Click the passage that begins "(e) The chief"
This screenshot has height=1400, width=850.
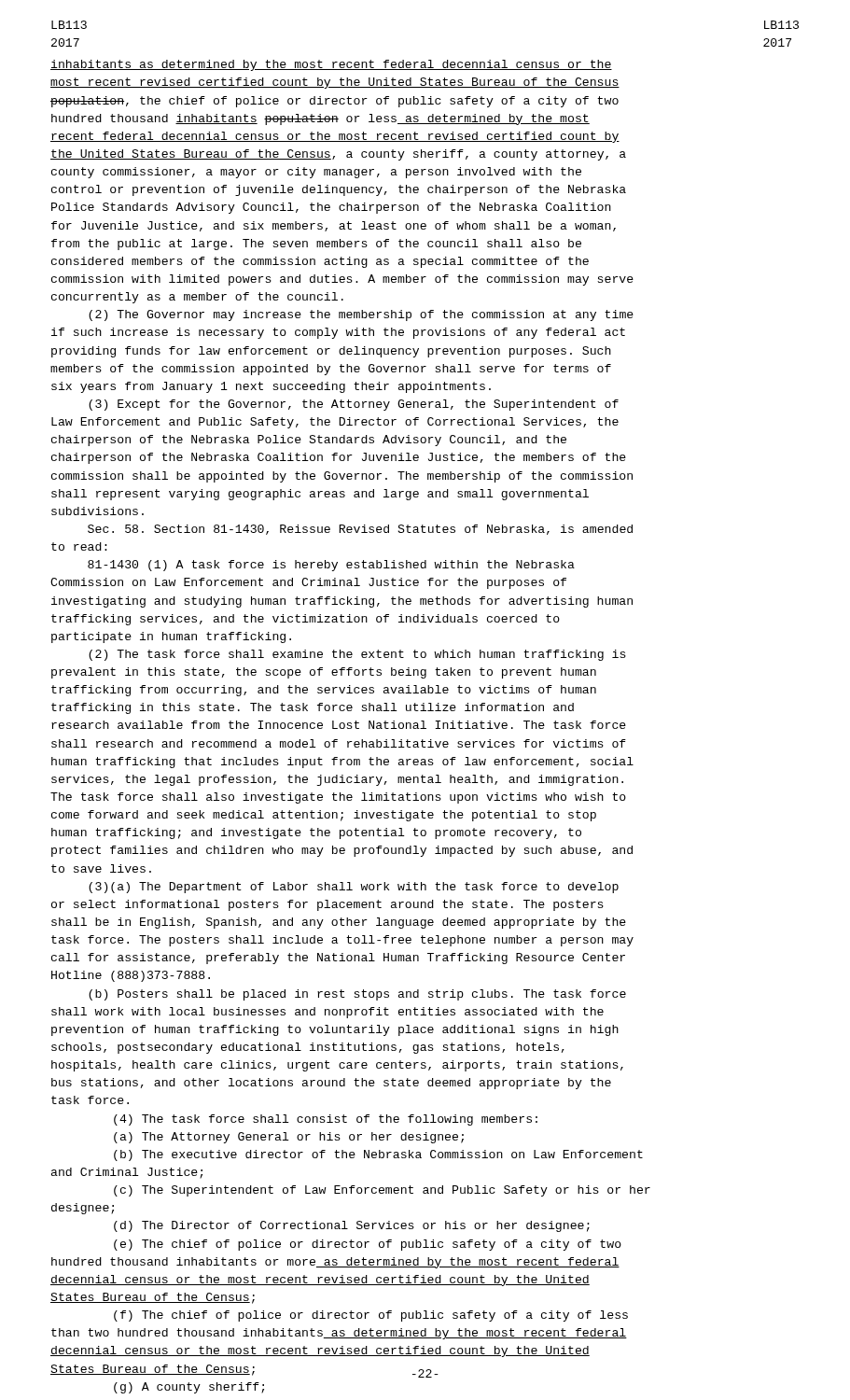(425, 1271)
